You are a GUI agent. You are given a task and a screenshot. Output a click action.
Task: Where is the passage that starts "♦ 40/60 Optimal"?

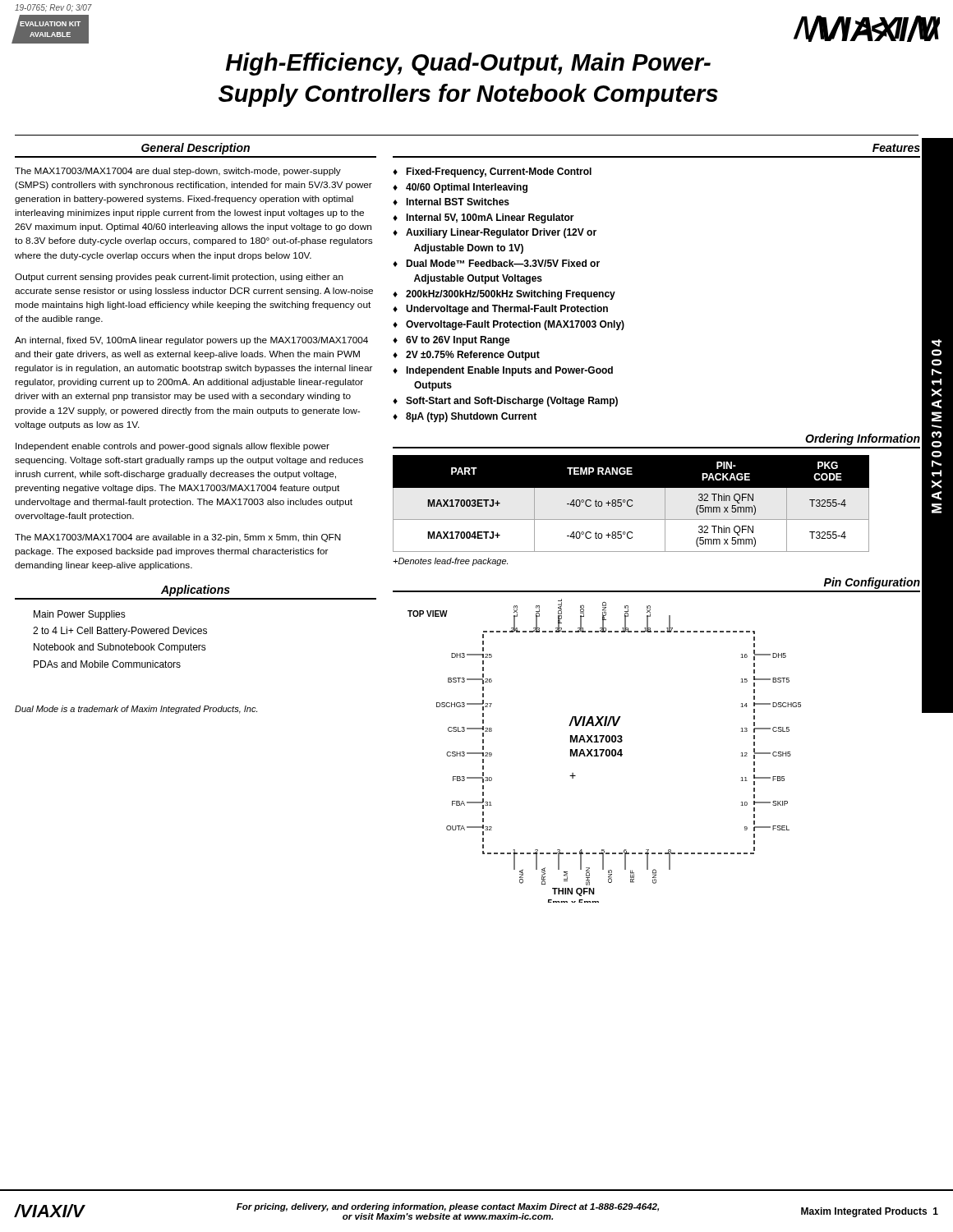(460, 187)
